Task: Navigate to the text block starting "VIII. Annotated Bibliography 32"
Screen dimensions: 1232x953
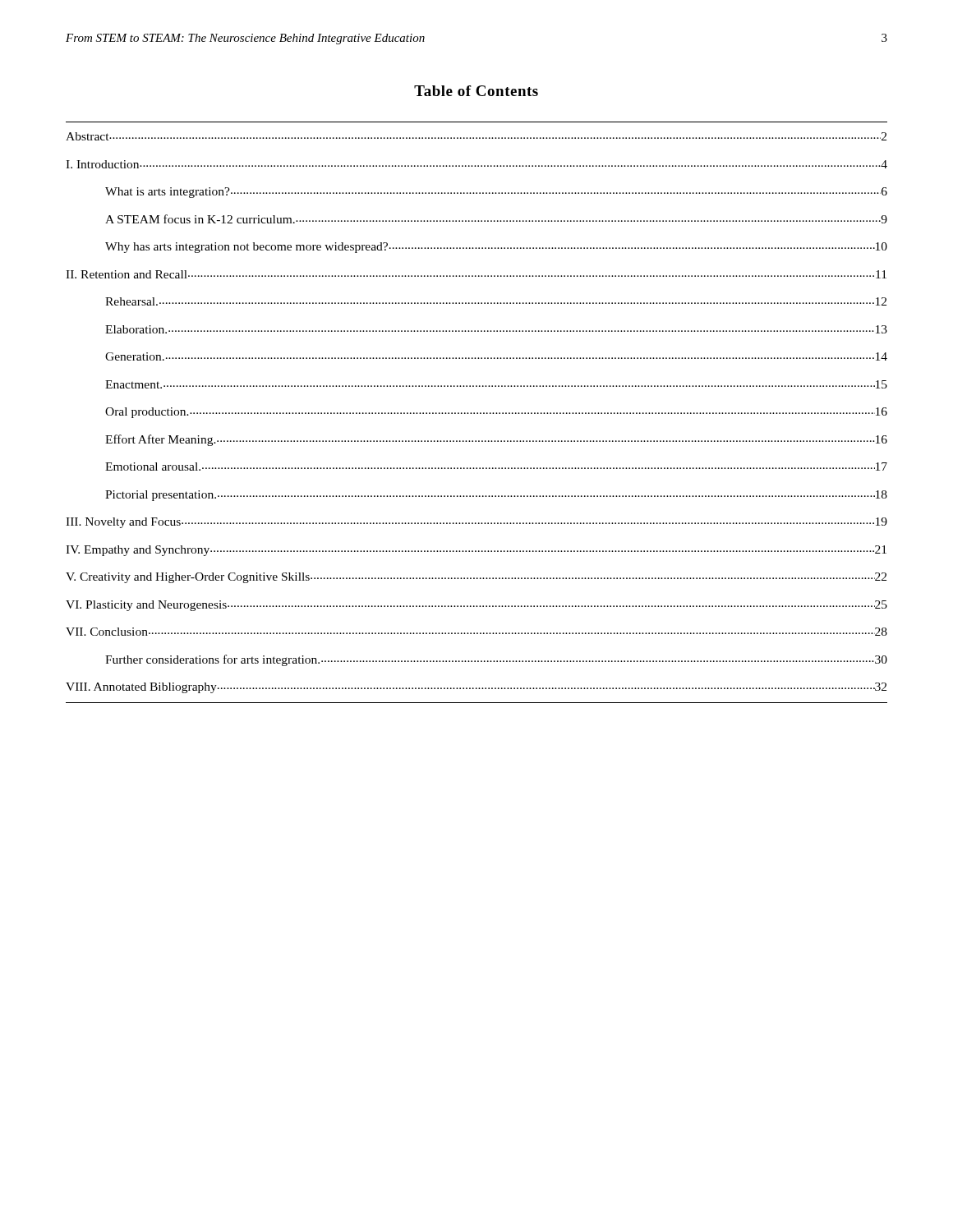Action: (476, 686)
